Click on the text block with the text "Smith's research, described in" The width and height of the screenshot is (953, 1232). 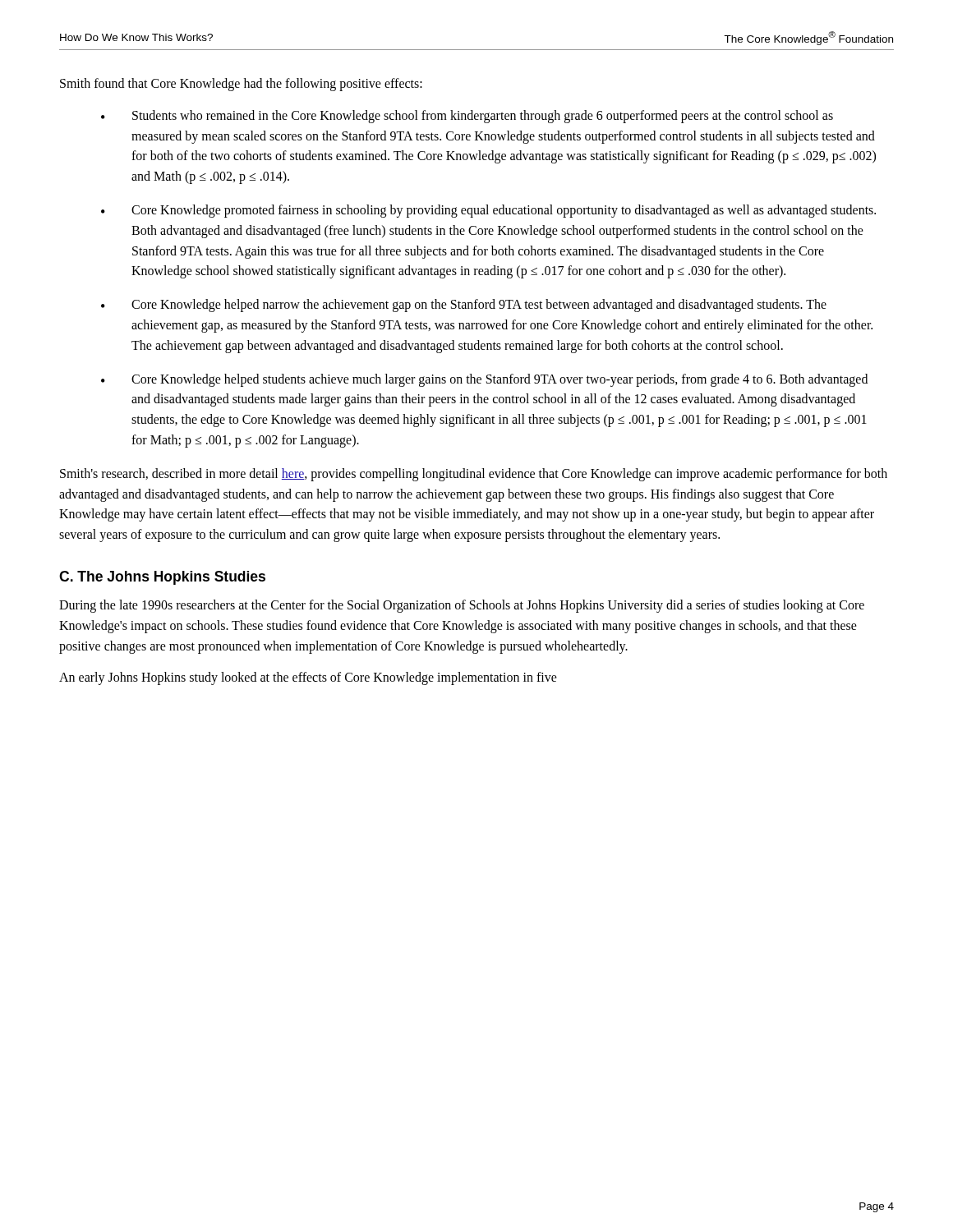[x=473, y=504]
